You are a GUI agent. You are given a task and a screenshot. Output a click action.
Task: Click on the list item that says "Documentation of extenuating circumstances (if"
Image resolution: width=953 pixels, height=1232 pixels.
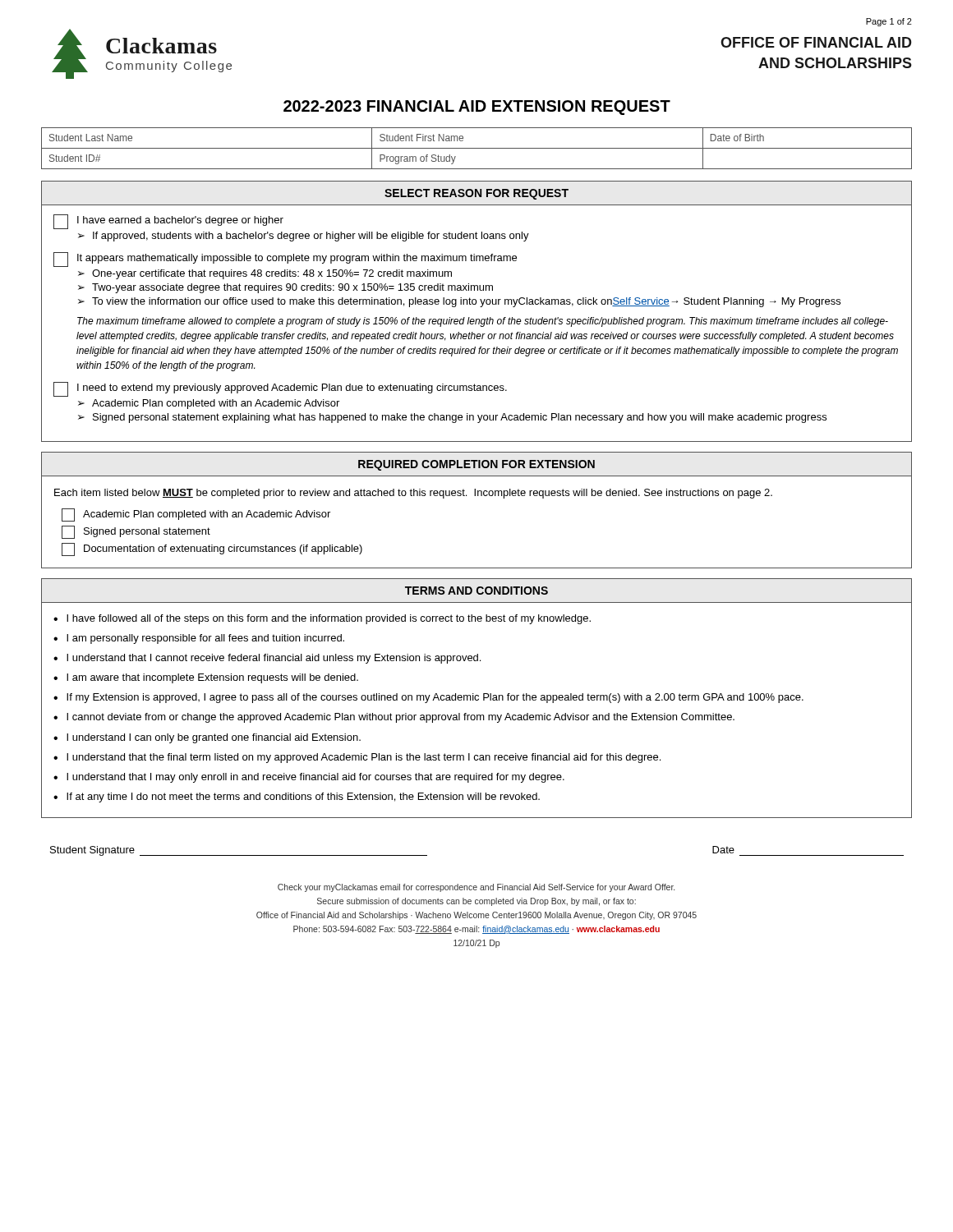pos(212,549)
